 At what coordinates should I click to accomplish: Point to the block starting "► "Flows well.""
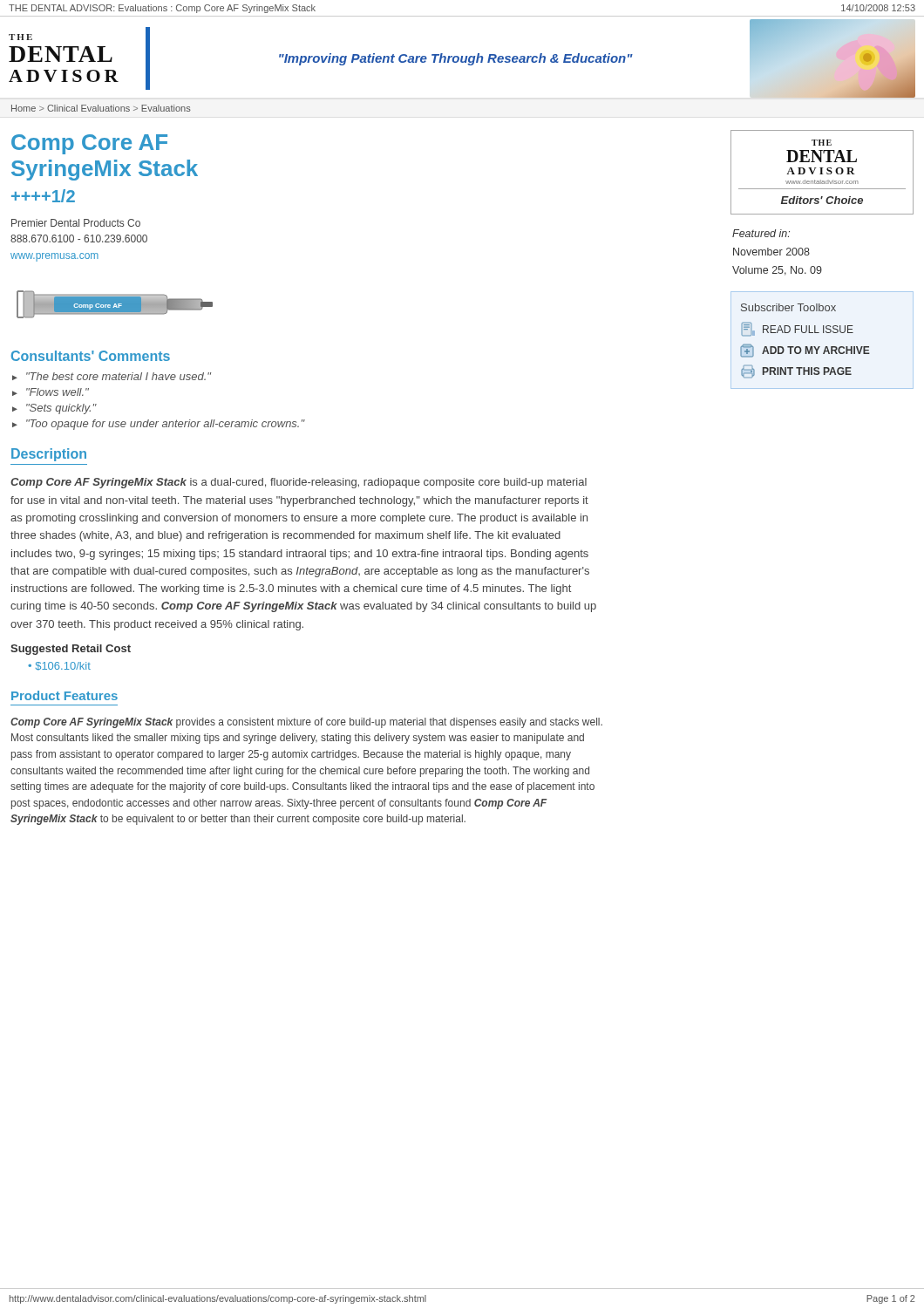[x=50, y=392]
